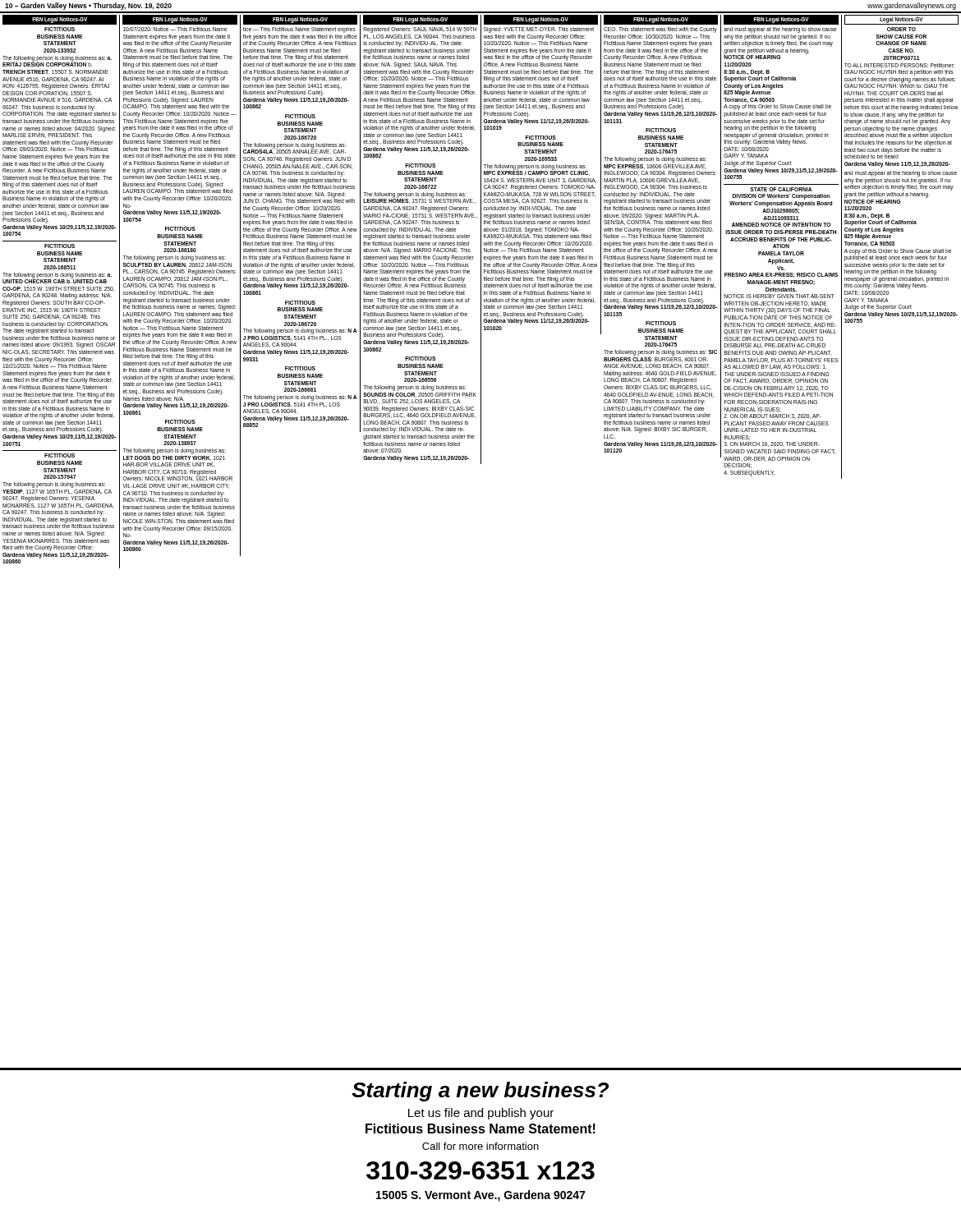Click on the text block that reads "FICTITIOUSBUSINESS NAMESTATEMENT2020-157947 The following person is doing"
Image resolution: width=961 pixels, height=1232 pixels.
(x=60, y=509)
